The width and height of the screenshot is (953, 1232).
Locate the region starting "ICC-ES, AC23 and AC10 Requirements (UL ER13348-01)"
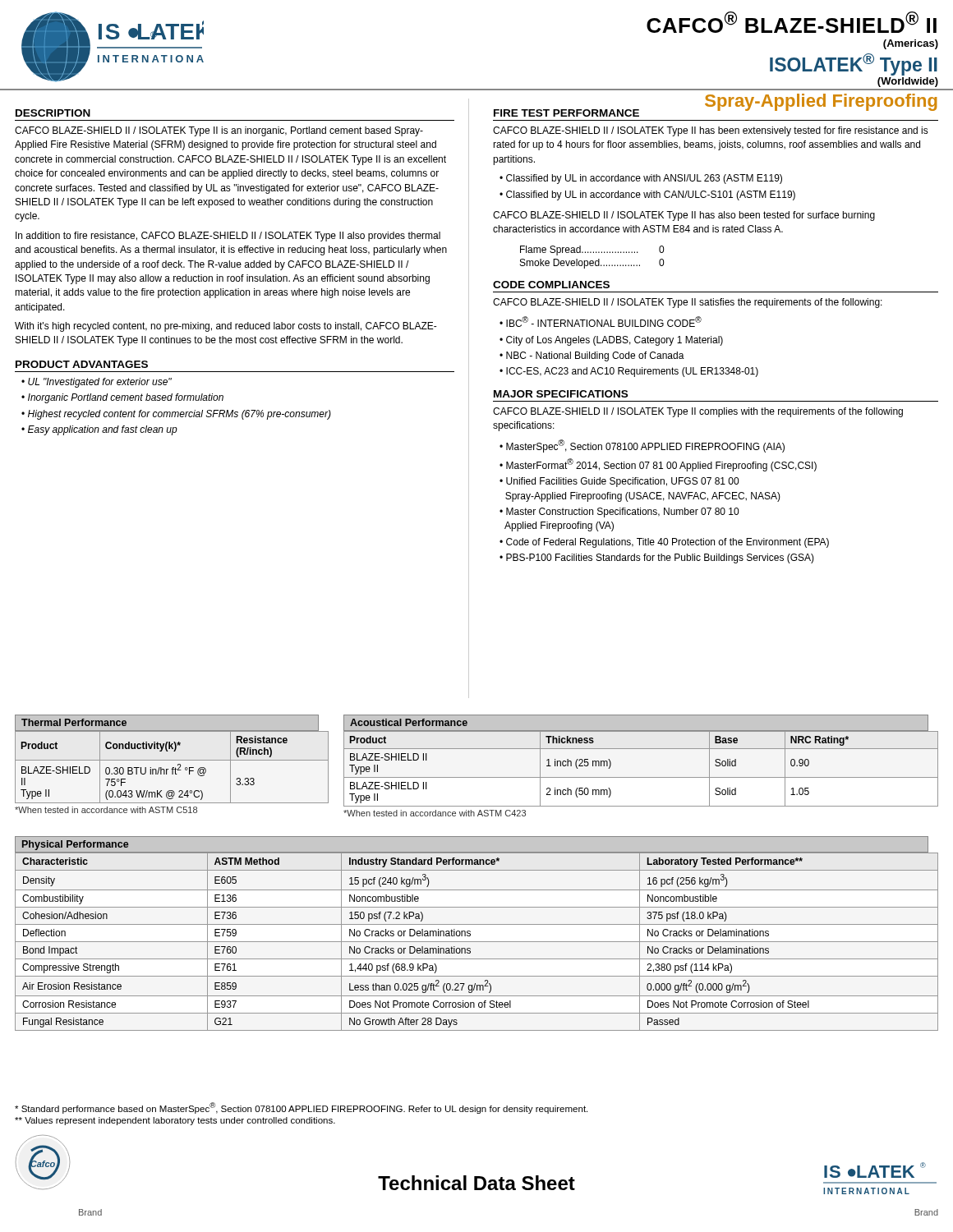[x=632, y=372]
